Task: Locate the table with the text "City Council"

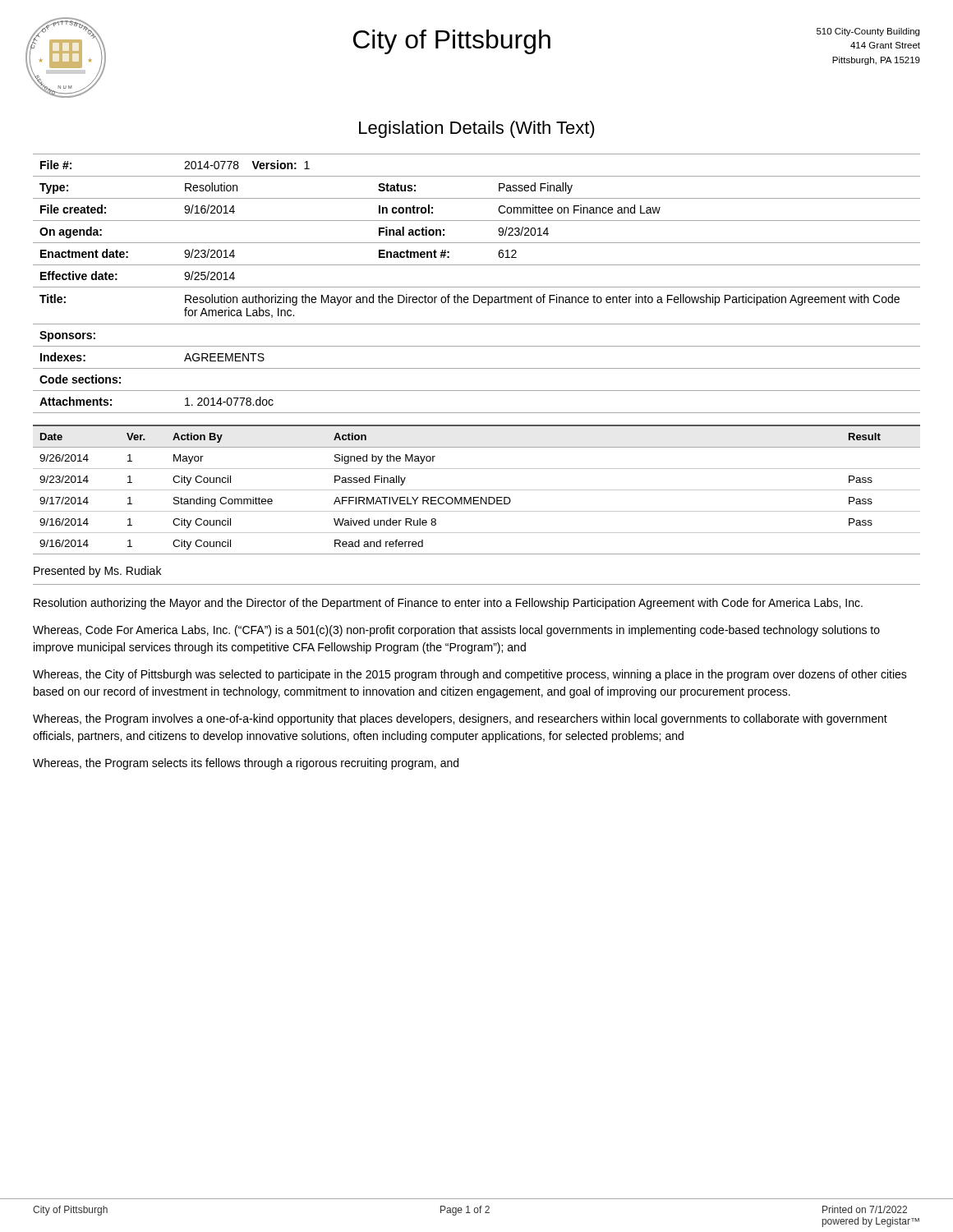Action: (x=476, y=490)
